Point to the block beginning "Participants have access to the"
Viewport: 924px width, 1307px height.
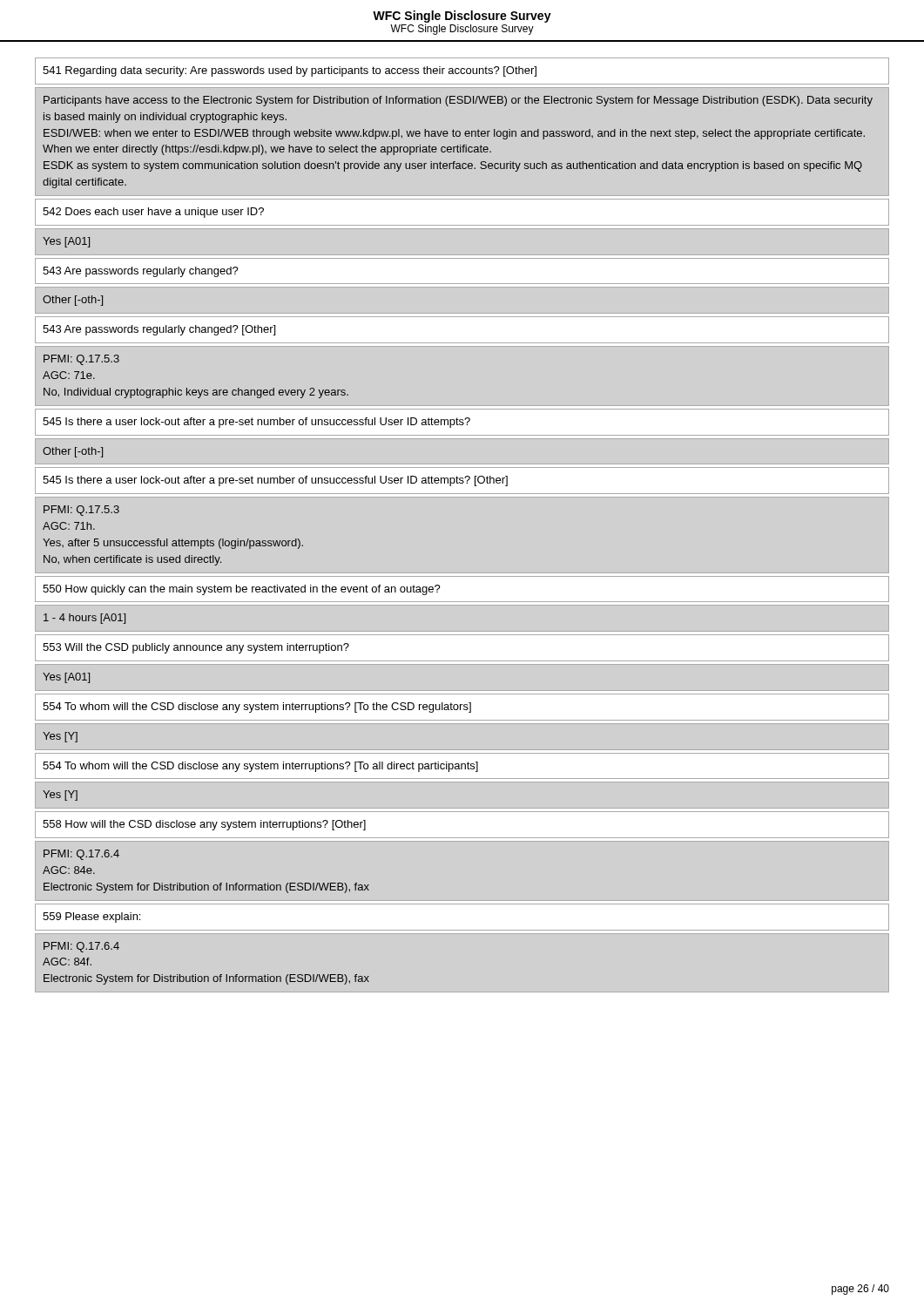pyautogui.click(x=458, y=141)
